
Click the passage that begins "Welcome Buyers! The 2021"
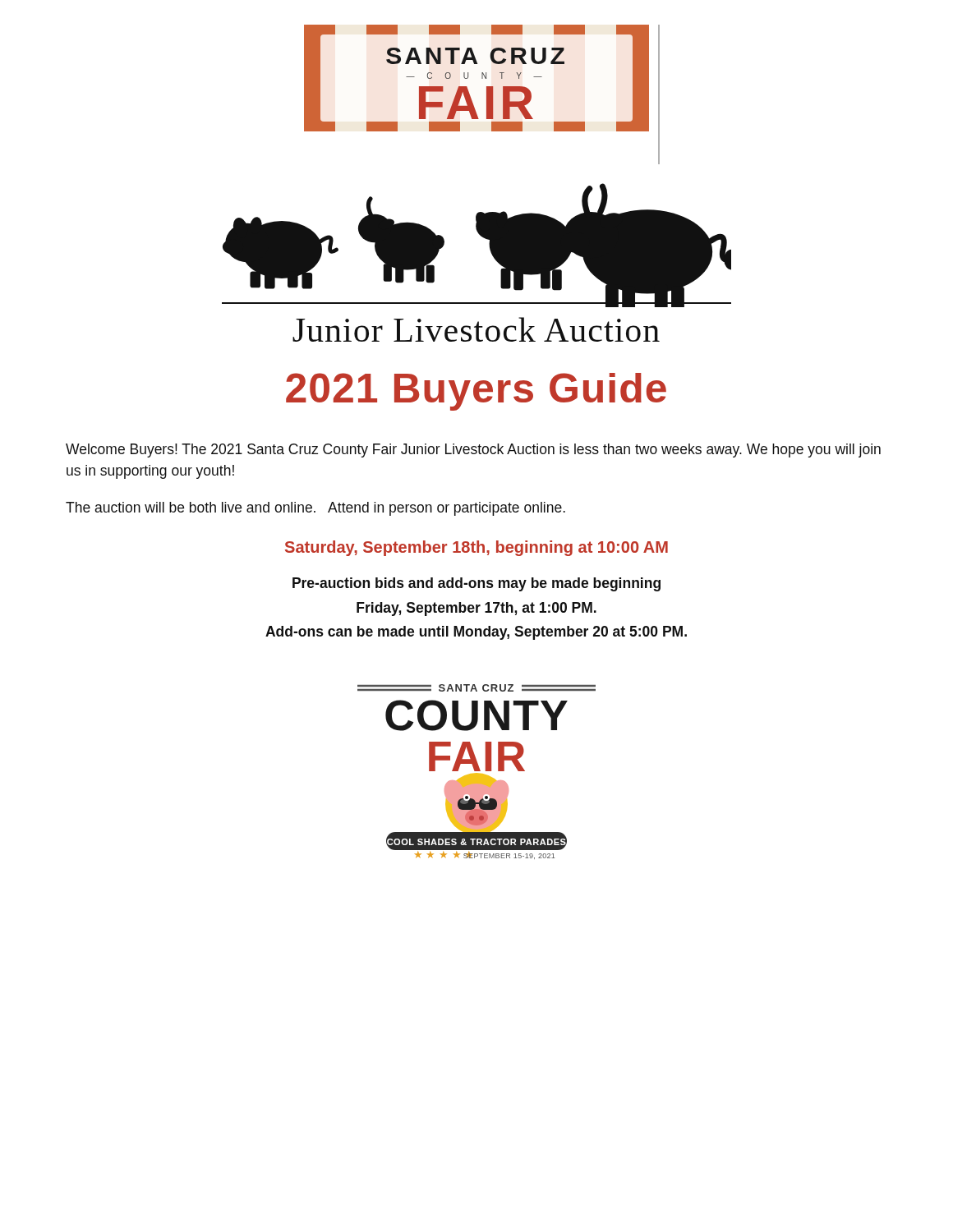(474, 460)
